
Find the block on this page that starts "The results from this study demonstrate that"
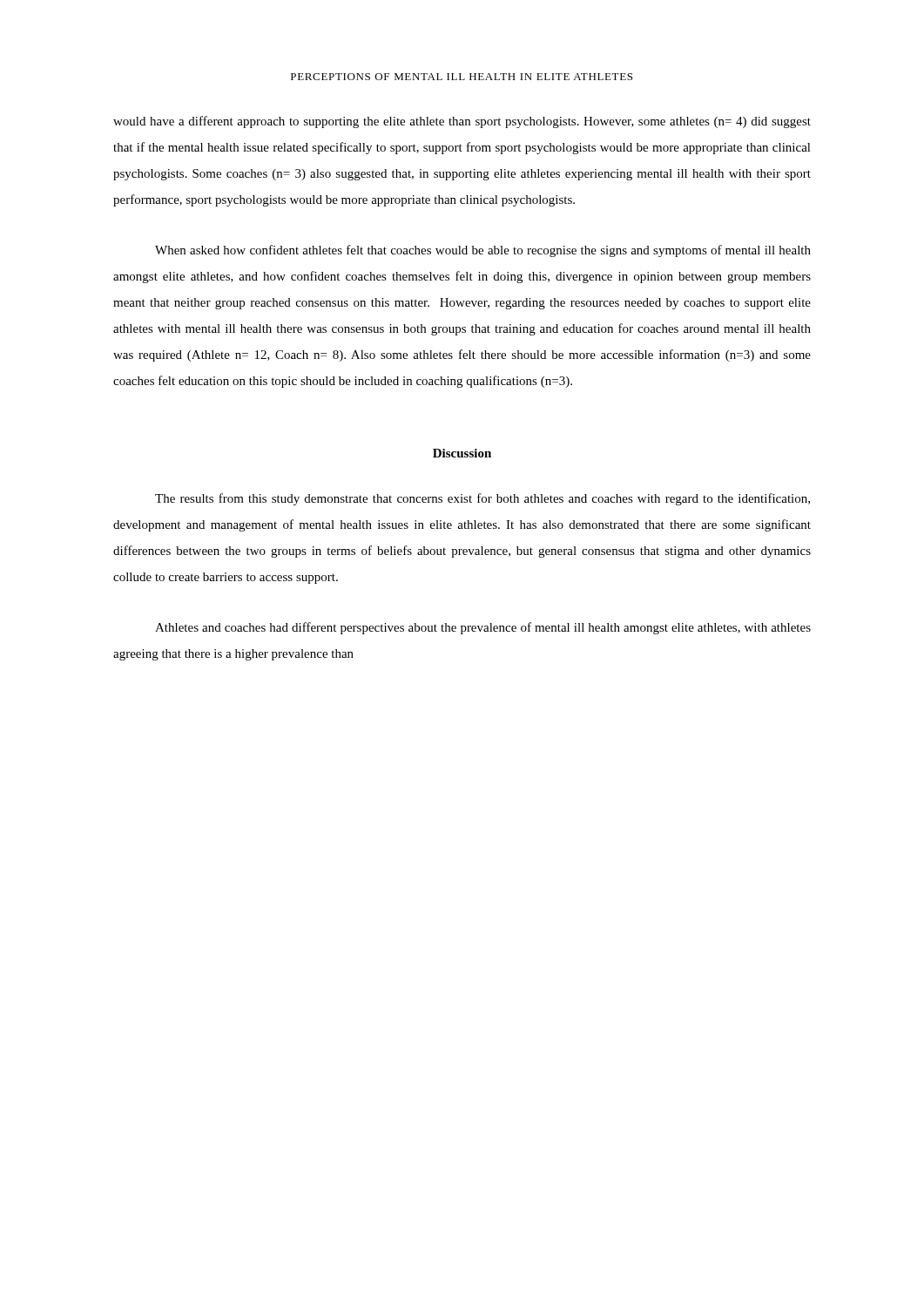coord(462,538)
